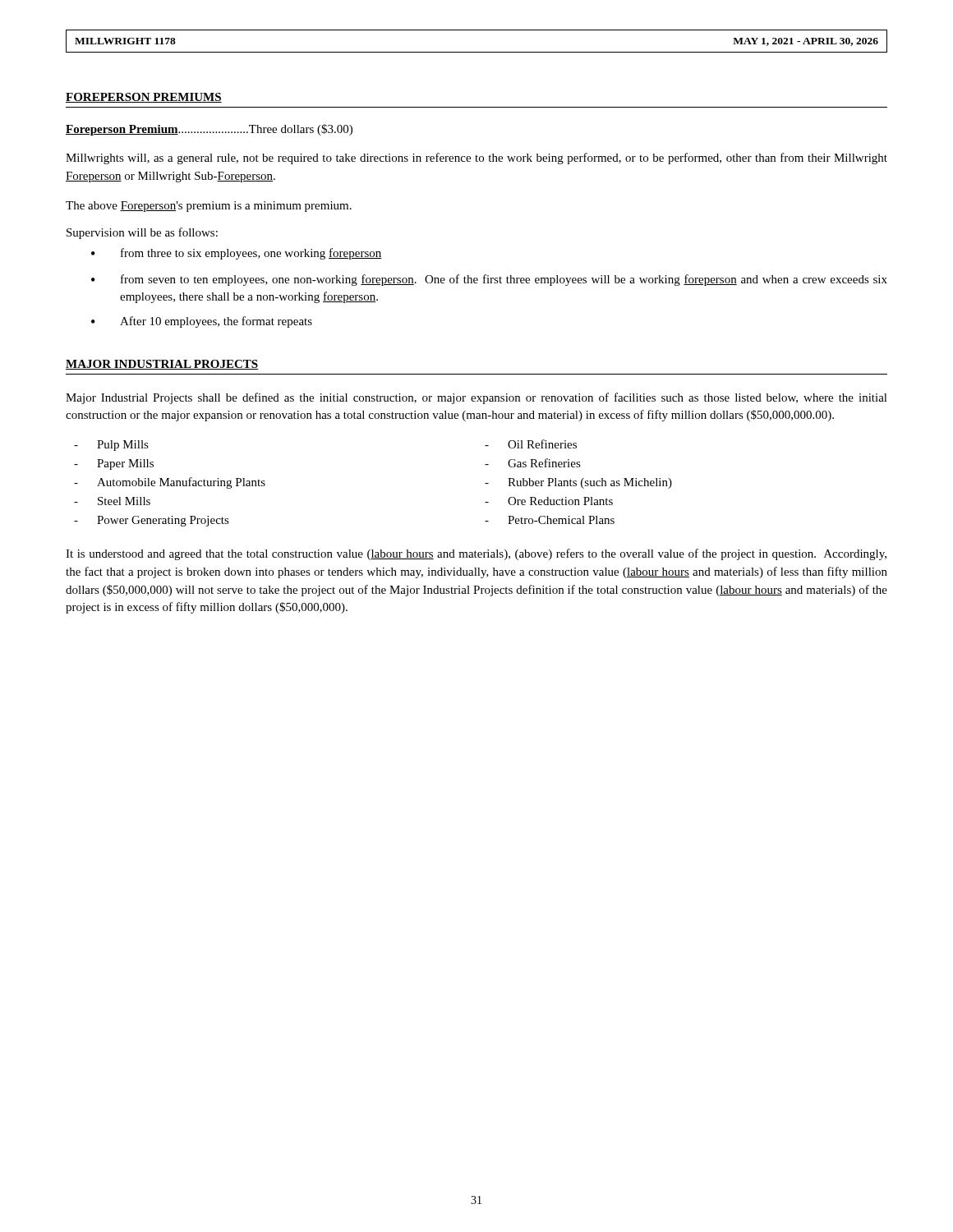Point to "-Gas Refineries"
This screenshot has height=1232, width=953.
(533, 463)
